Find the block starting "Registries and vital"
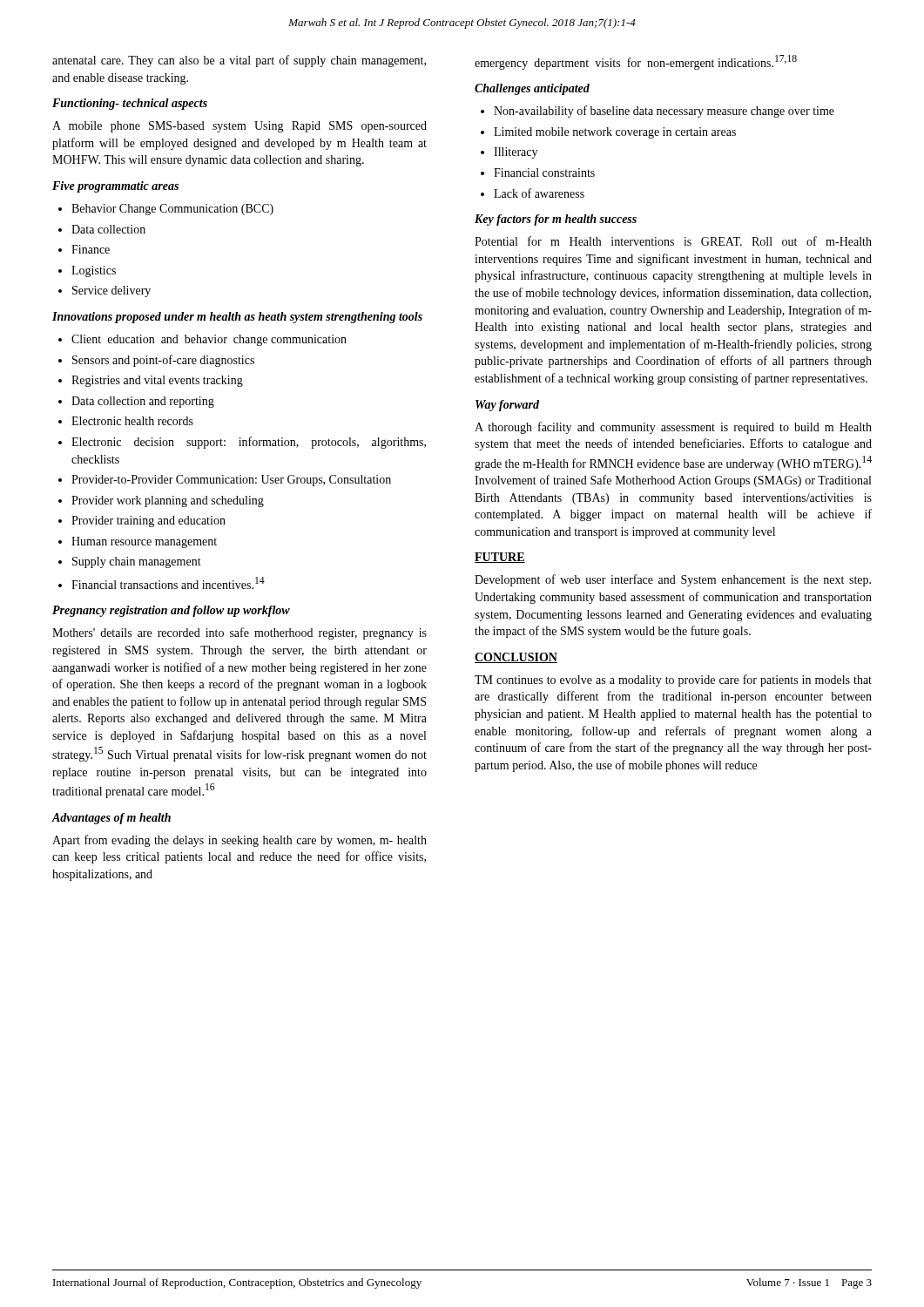The width and height of the screenshot is (924, 1307). [x=157, y=380]
